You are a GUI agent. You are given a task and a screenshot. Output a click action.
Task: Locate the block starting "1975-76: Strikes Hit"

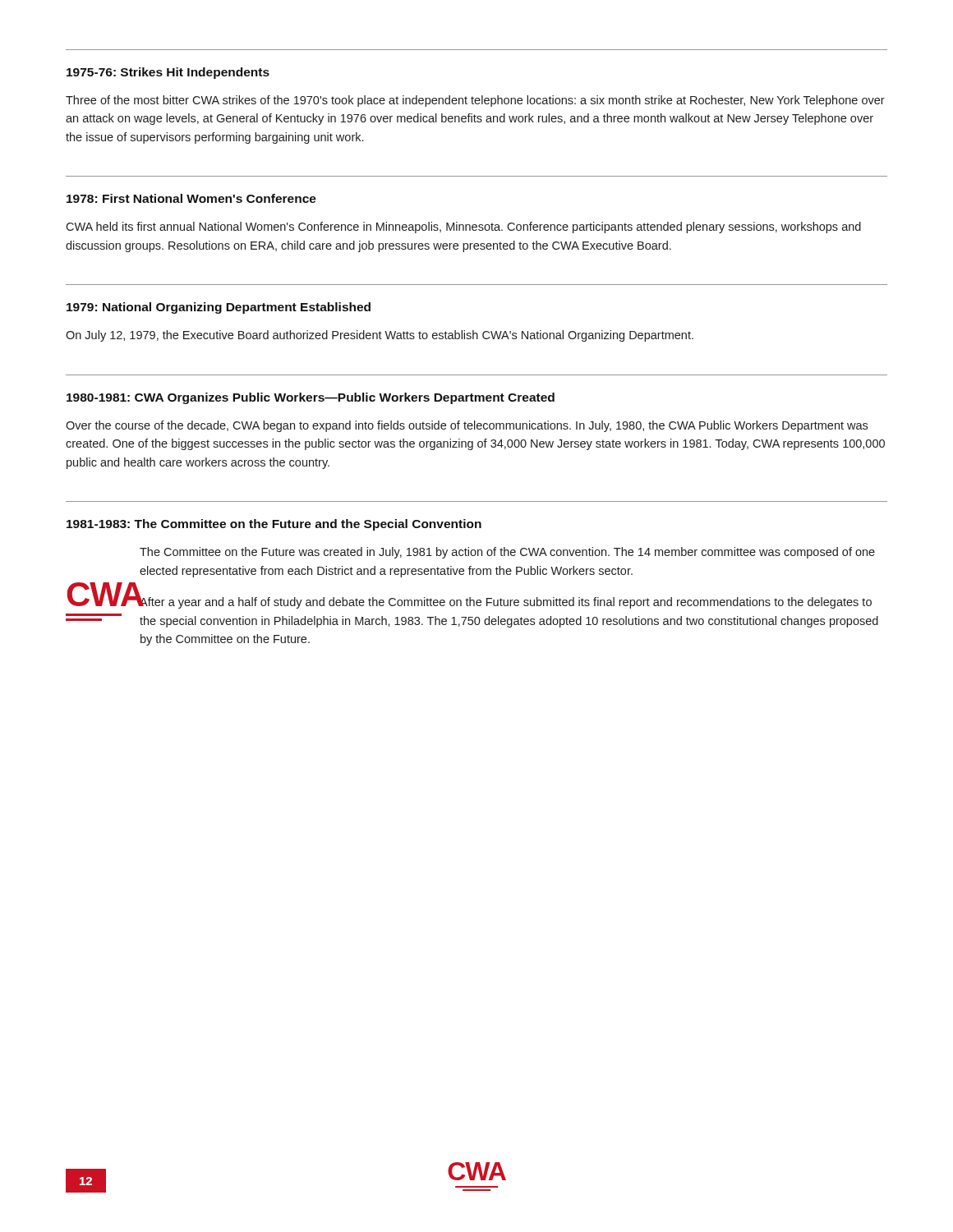point(476,106)
